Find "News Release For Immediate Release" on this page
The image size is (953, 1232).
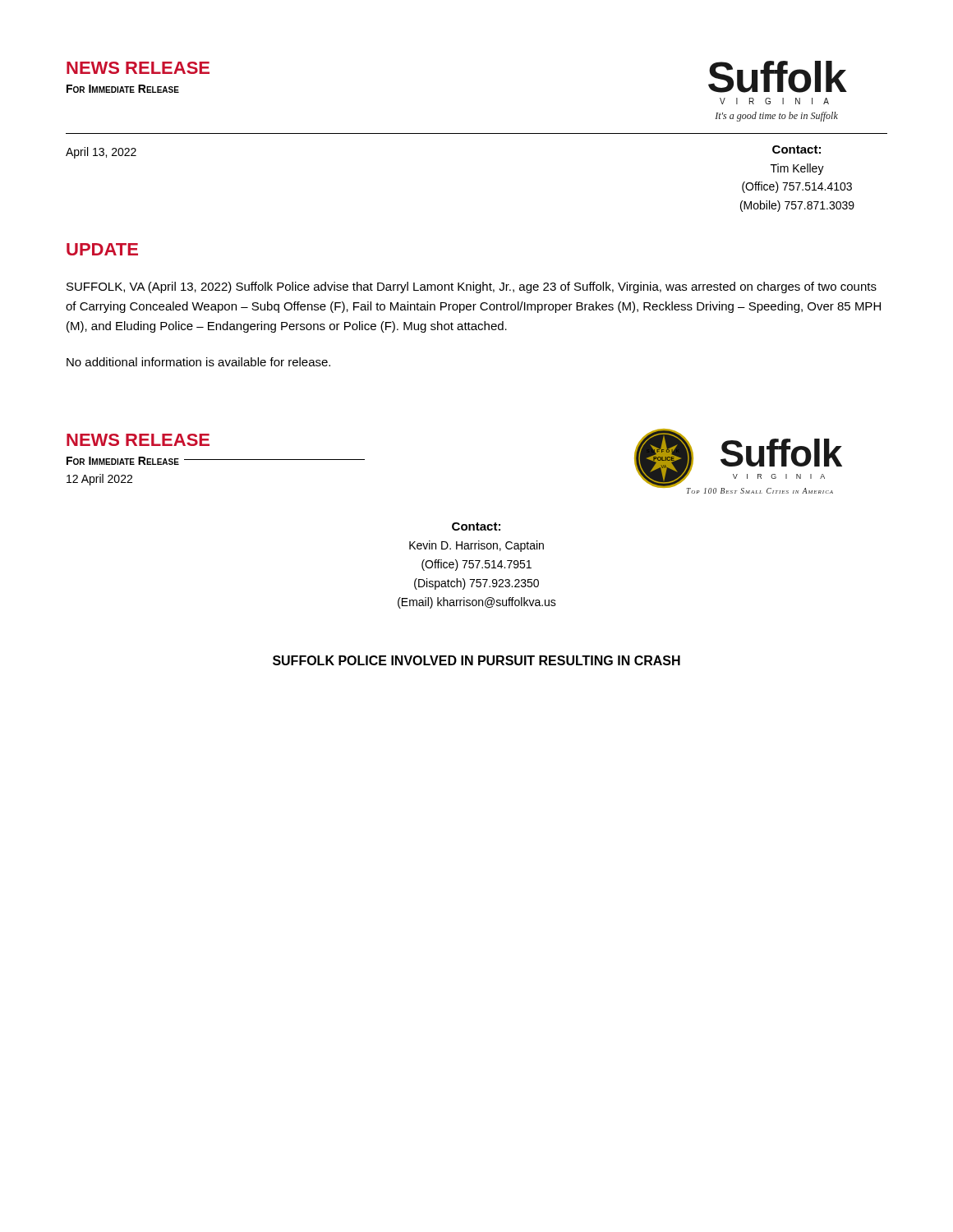coord(138,76)
